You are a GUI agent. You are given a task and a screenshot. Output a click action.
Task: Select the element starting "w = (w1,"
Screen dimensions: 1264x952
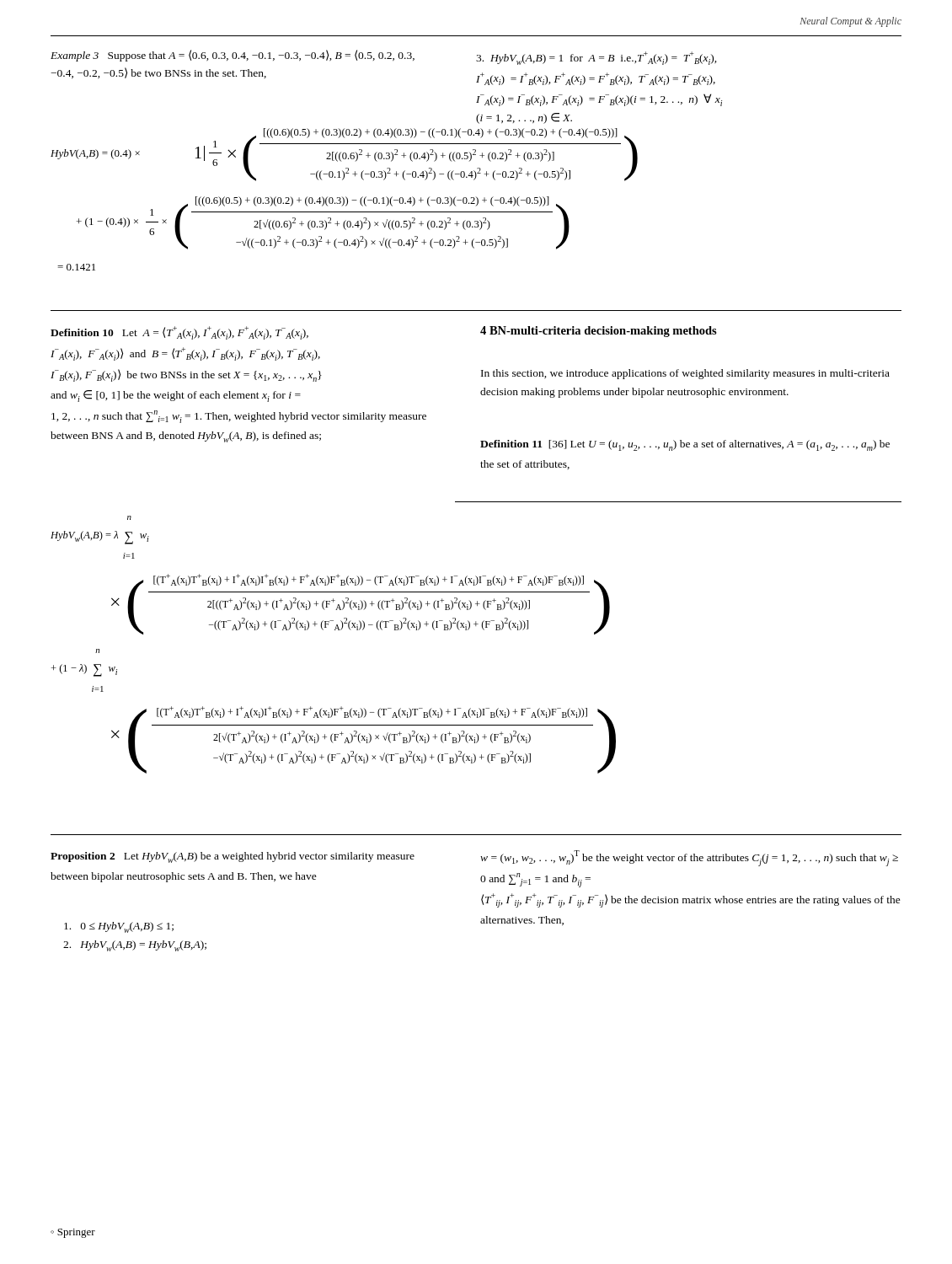pos(690,887)
